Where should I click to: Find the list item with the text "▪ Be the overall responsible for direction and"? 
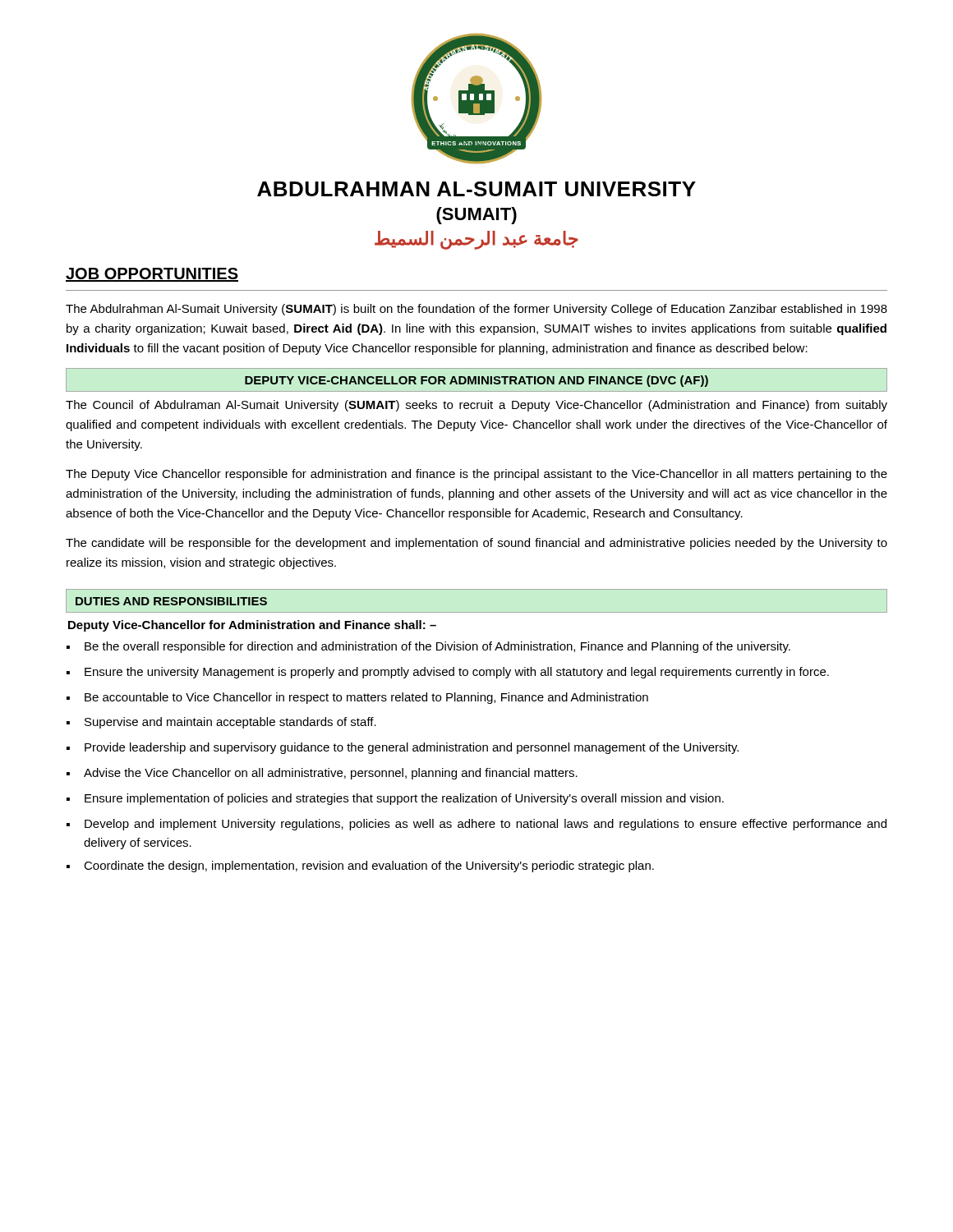pyautogui.click(x=476, y=647)
